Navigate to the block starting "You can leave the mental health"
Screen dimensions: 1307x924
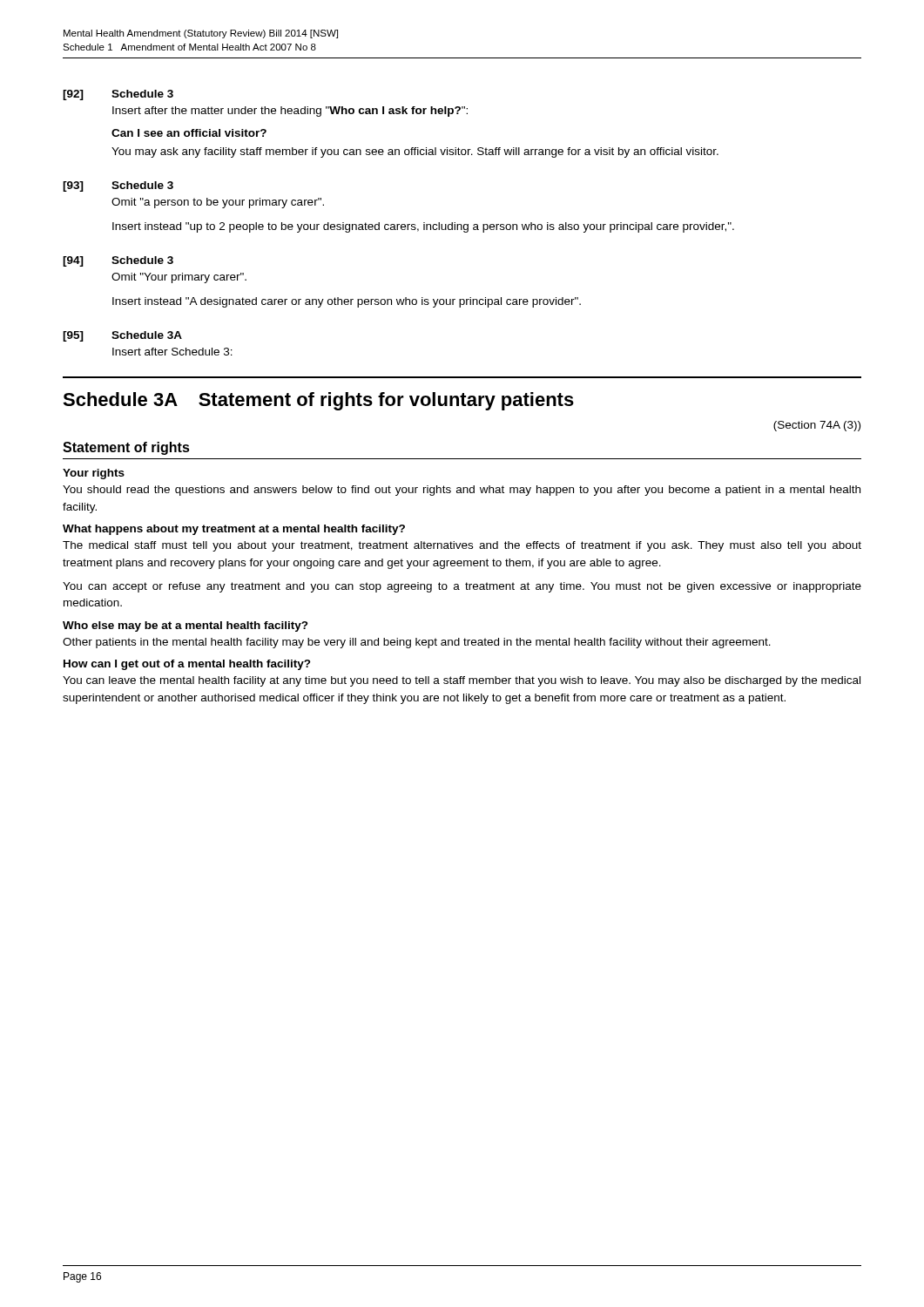point(462,689)
